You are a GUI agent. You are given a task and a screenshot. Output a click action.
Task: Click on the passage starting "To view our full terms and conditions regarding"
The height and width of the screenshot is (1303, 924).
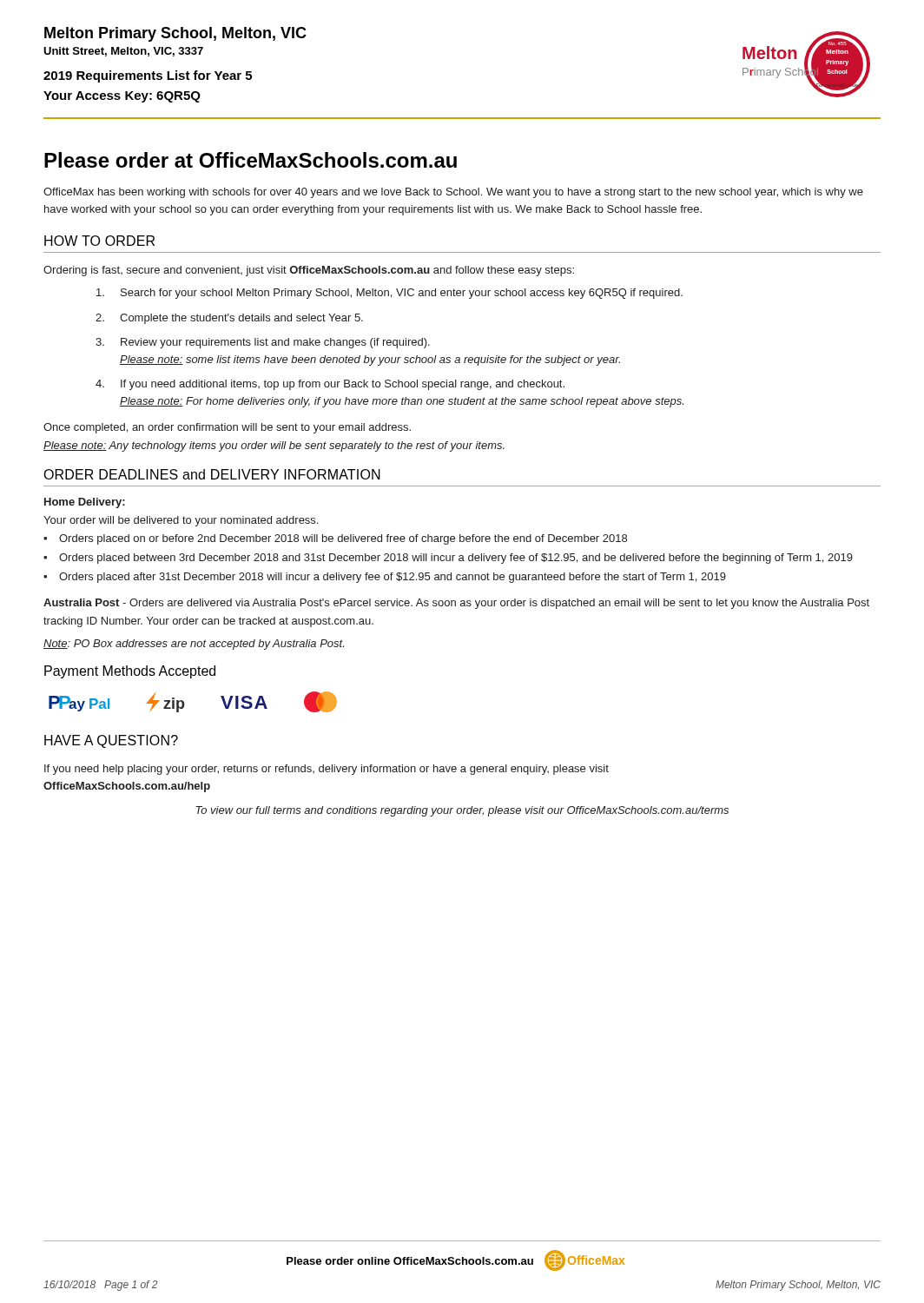tap(462, 810)
